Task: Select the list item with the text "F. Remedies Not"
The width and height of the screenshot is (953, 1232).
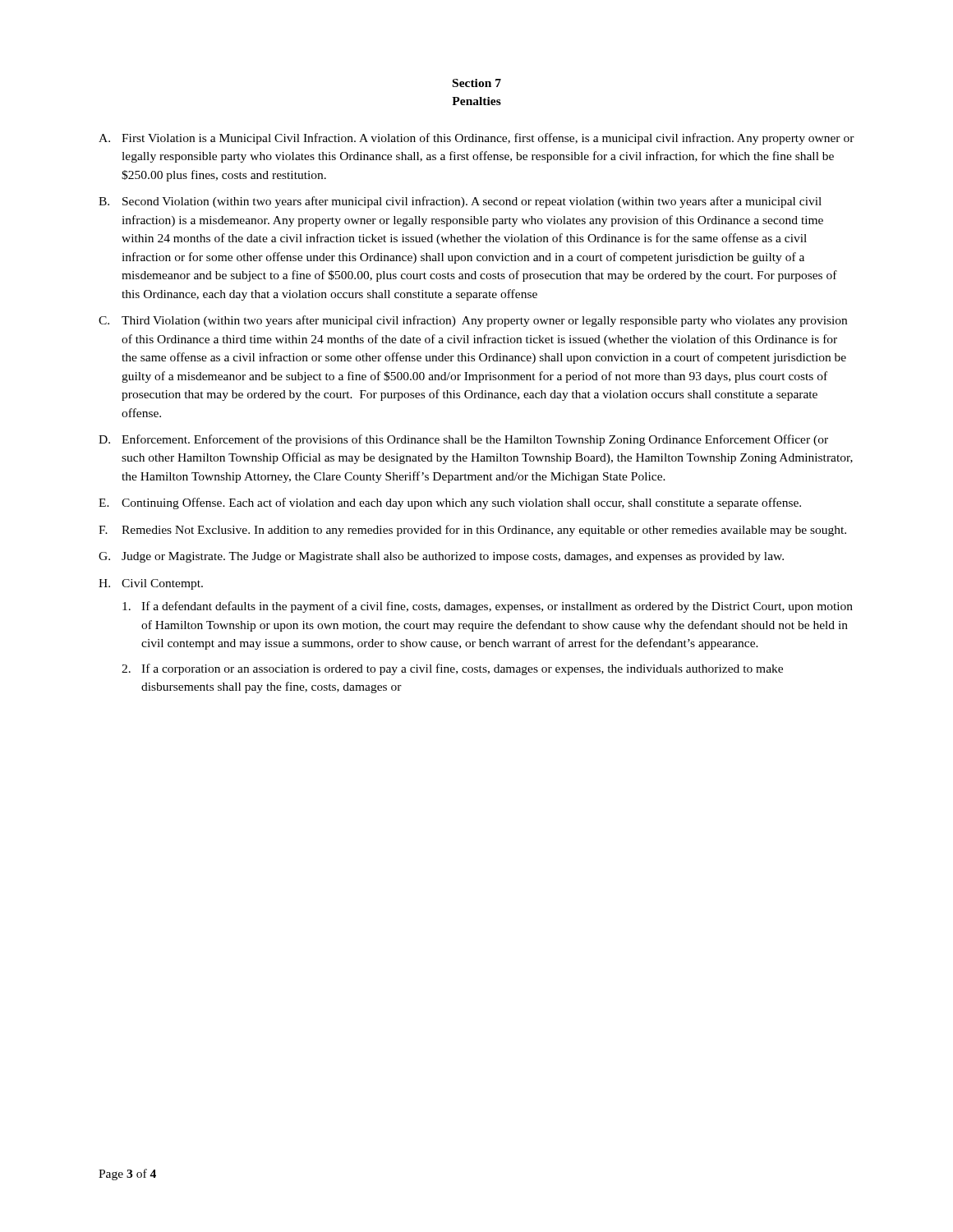Action: (476, 530)
